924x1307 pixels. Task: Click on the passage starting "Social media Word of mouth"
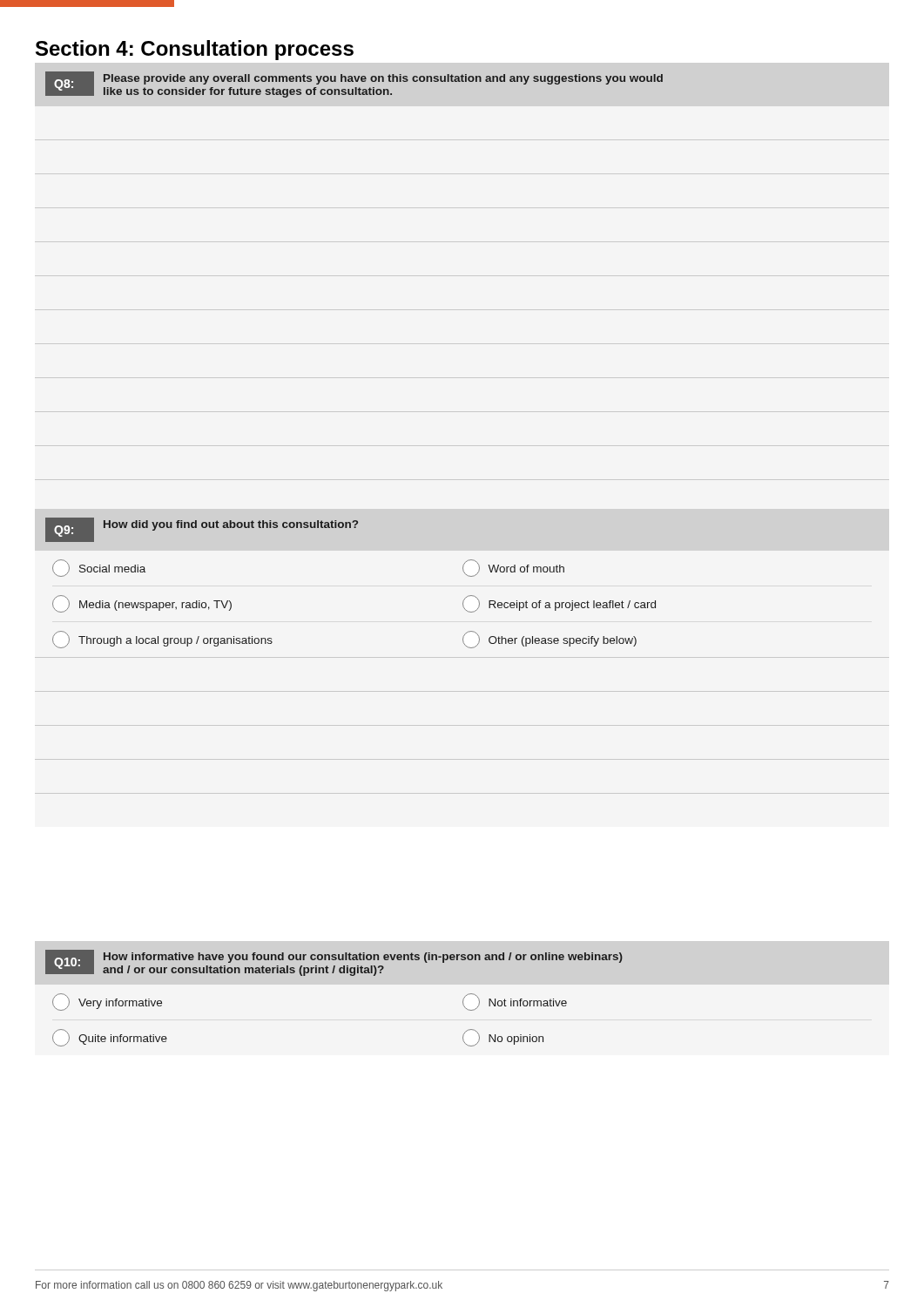pyautogui.click(x=462, y=568)
